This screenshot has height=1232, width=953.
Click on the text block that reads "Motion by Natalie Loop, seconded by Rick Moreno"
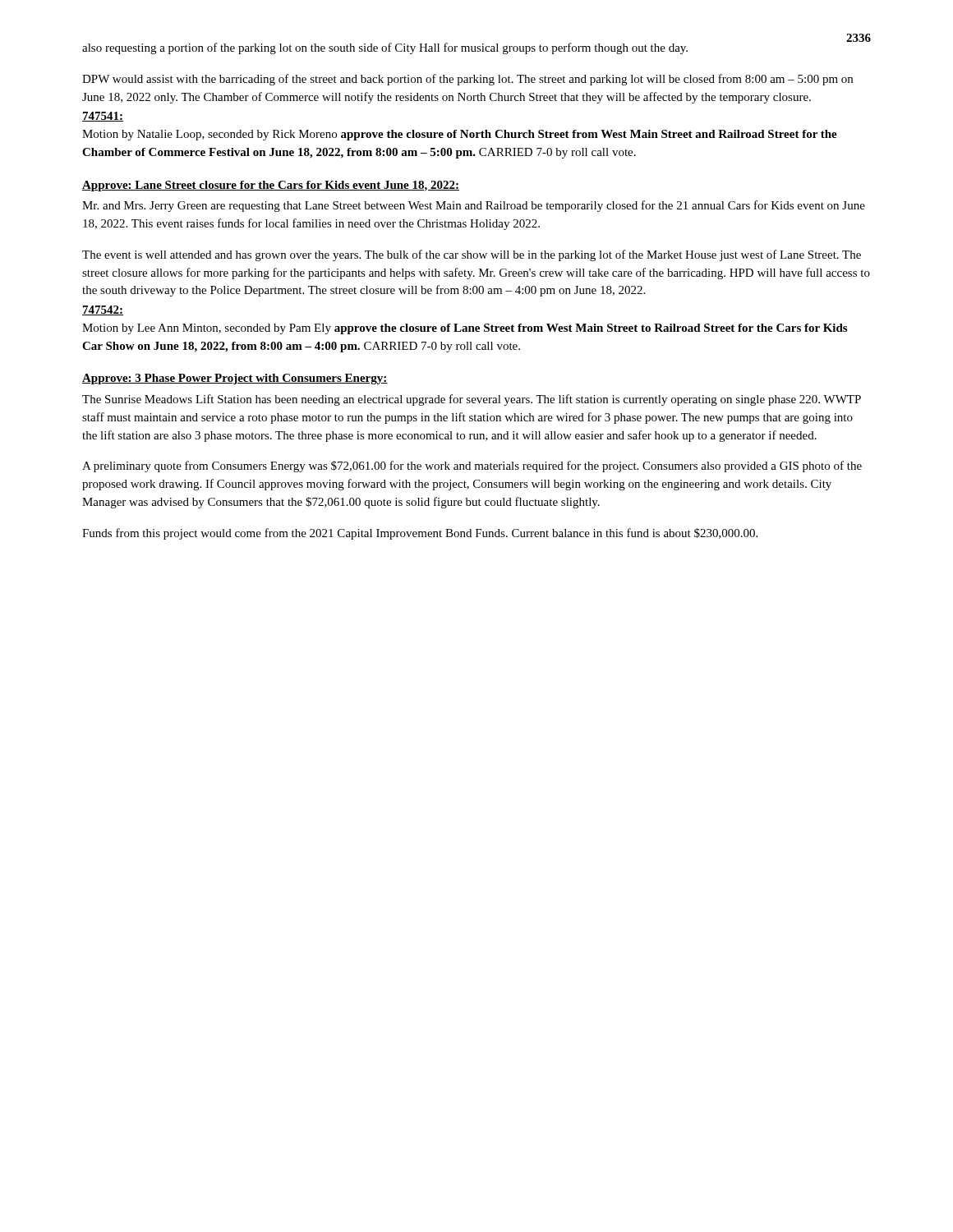tap(460, 143)
